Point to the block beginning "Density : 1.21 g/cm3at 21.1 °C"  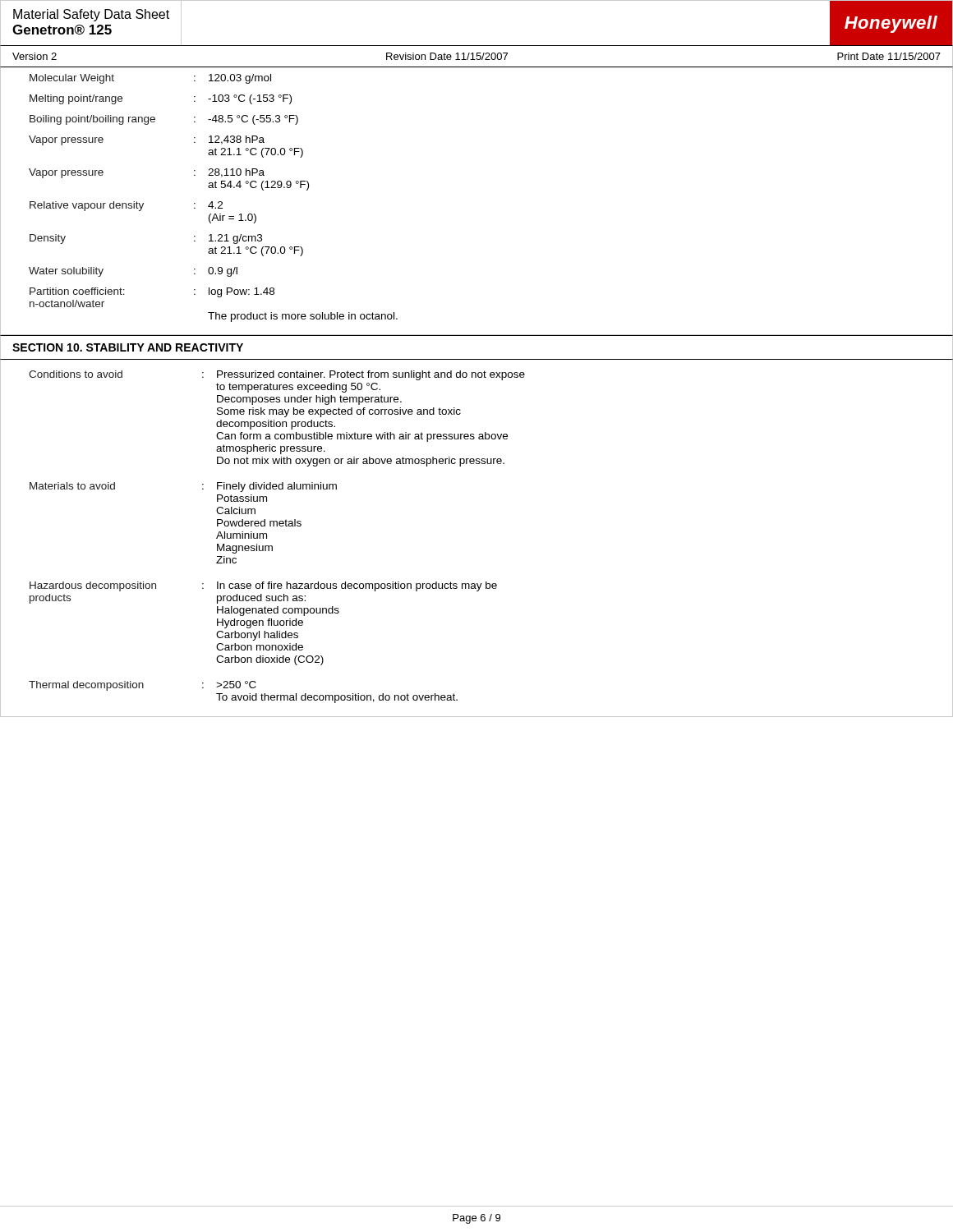point(45,239)
